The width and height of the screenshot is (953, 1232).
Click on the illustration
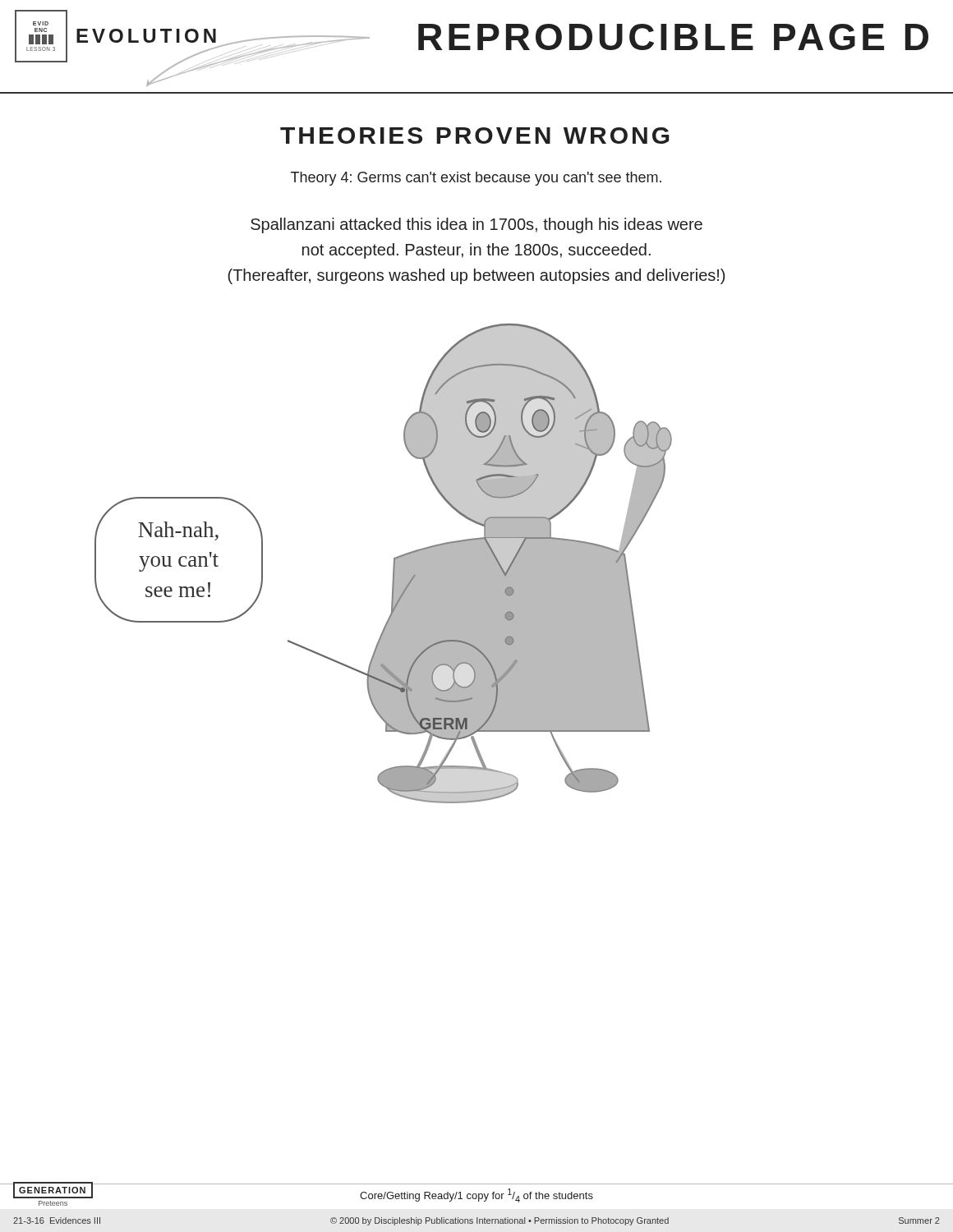click(x=476, y=616)
